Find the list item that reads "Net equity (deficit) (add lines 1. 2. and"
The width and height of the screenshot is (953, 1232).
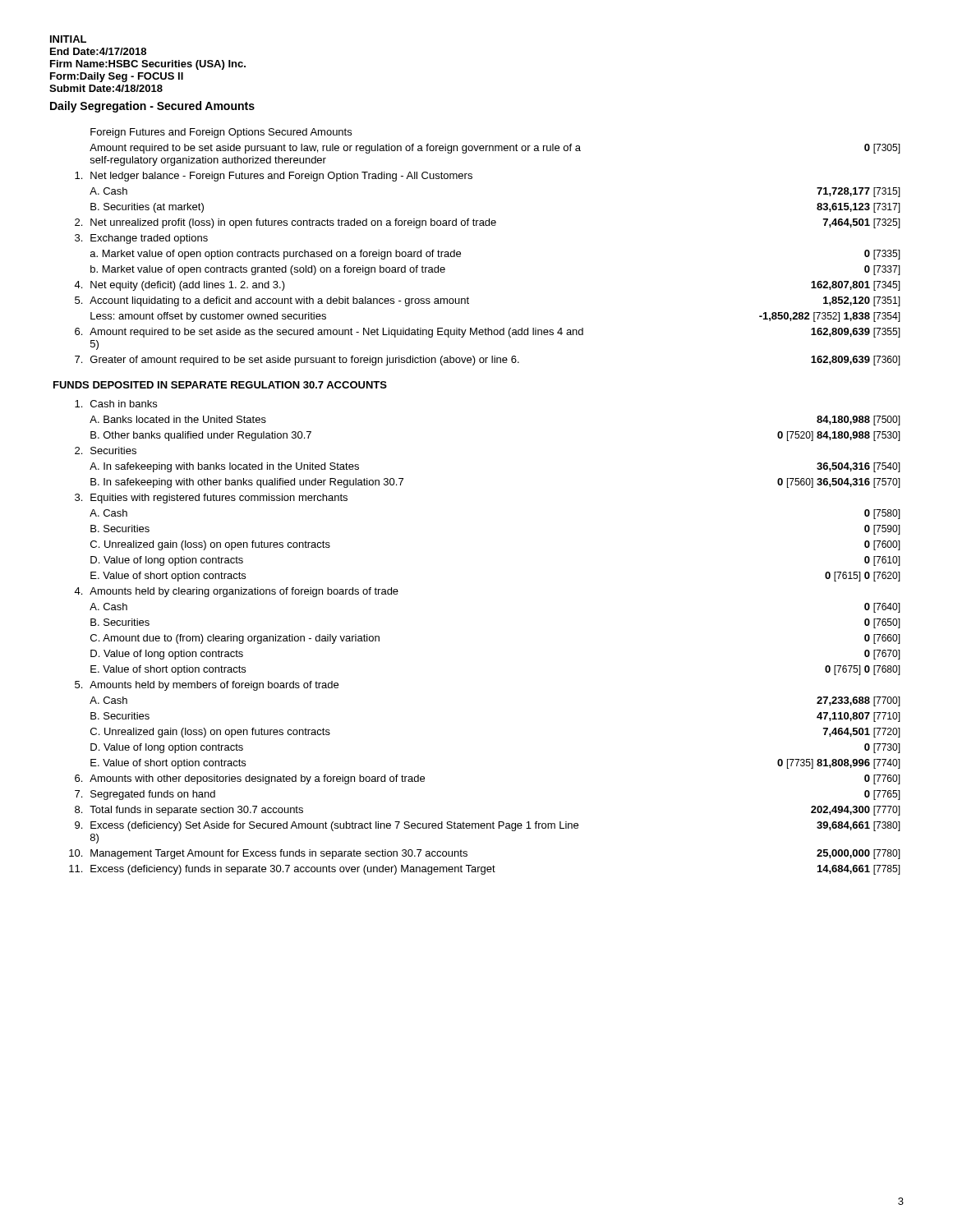pyautogui.click(x=187, y=285)
